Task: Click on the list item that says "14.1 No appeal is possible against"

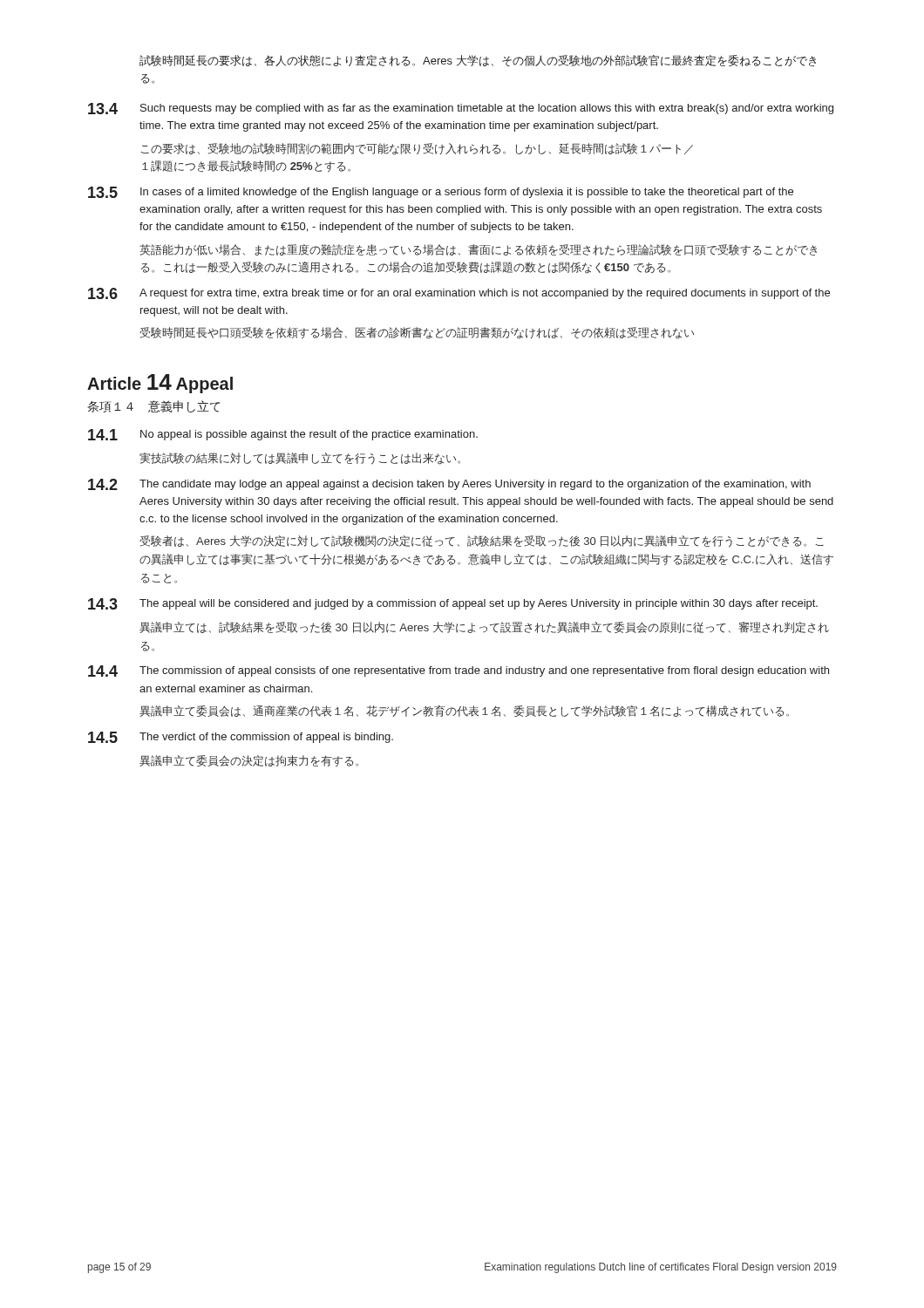Action: [462, 435]
